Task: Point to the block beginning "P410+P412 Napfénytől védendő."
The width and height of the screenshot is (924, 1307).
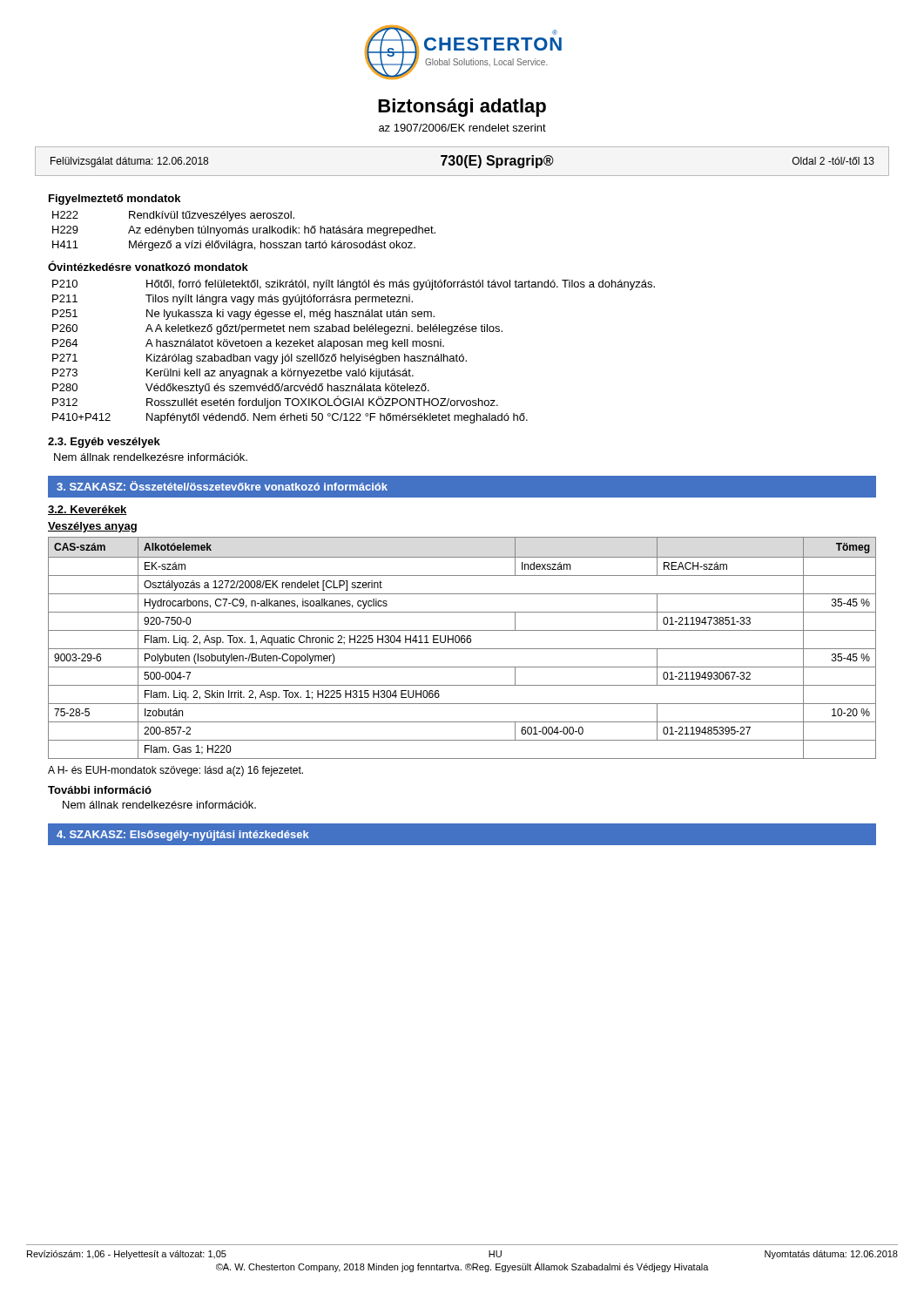Action: click(x=462, y=417)
